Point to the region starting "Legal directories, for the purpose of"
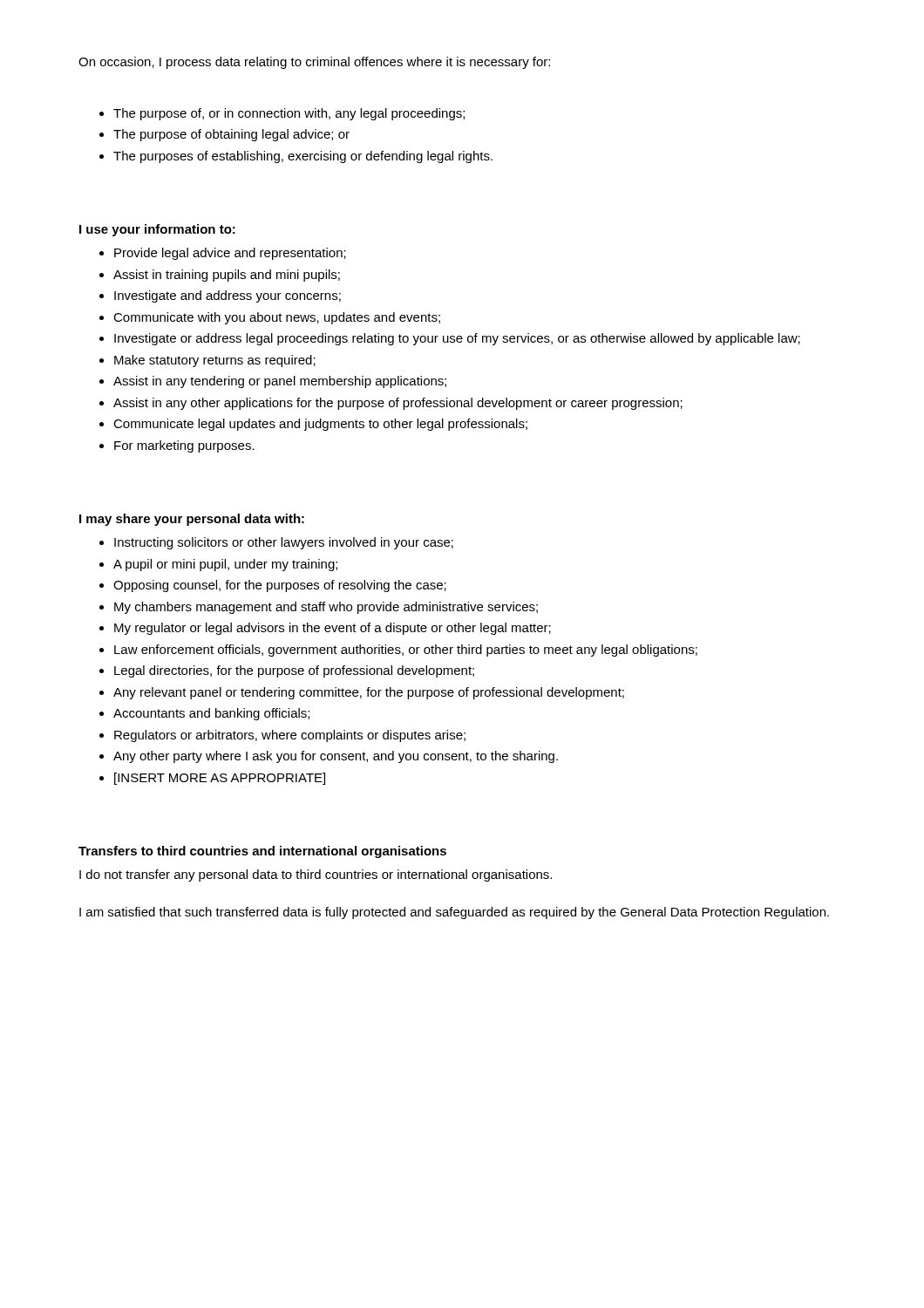Image resolution: width=924 pixels, height=1308 pixels. [x=294, y=670]
